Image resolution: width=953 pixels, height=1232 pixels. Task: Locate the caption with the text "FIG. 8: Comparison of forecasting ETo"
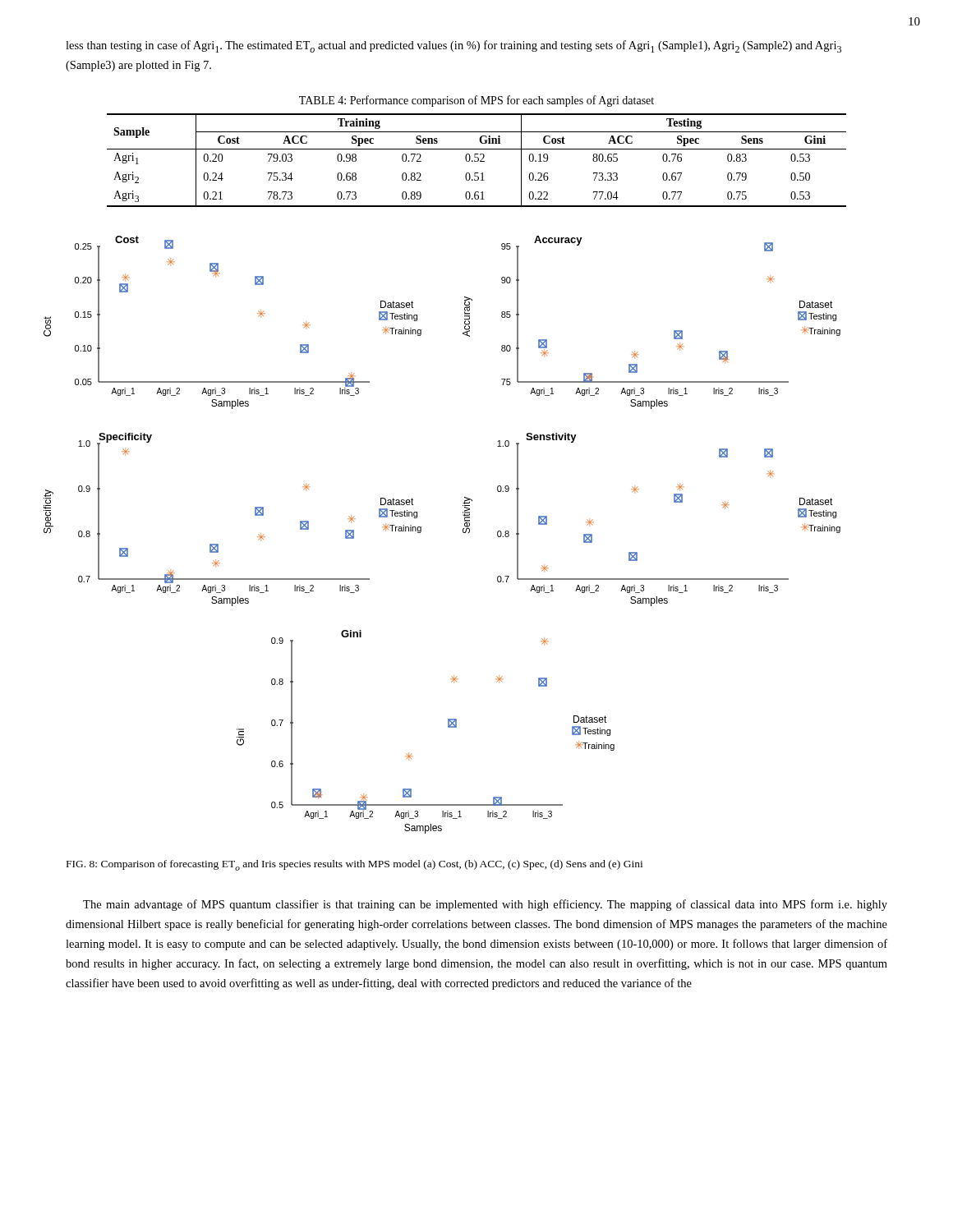tap(354, 865)
